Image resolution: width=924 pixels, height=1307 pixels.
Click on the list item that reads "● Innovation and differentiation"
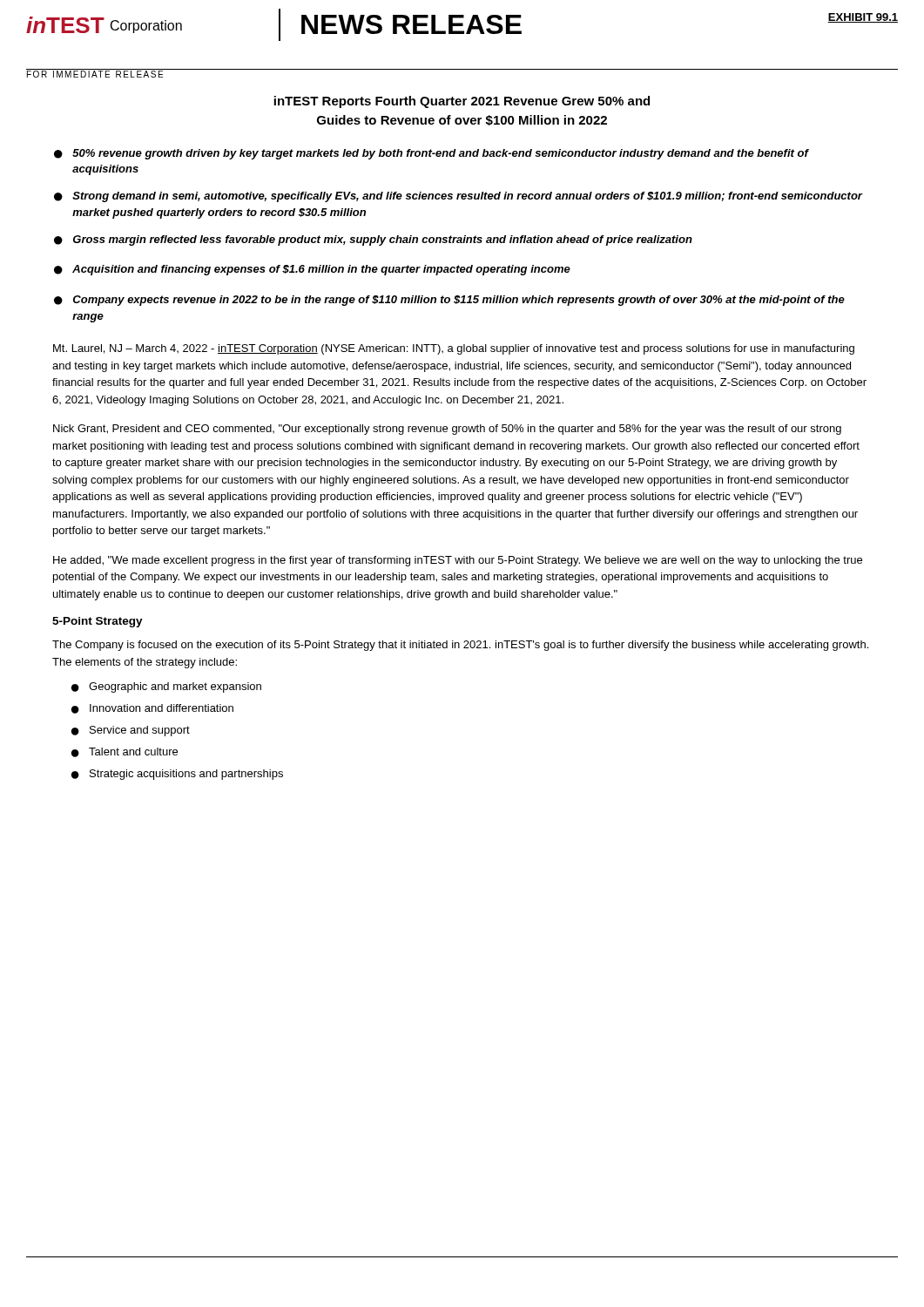(152, 710)
